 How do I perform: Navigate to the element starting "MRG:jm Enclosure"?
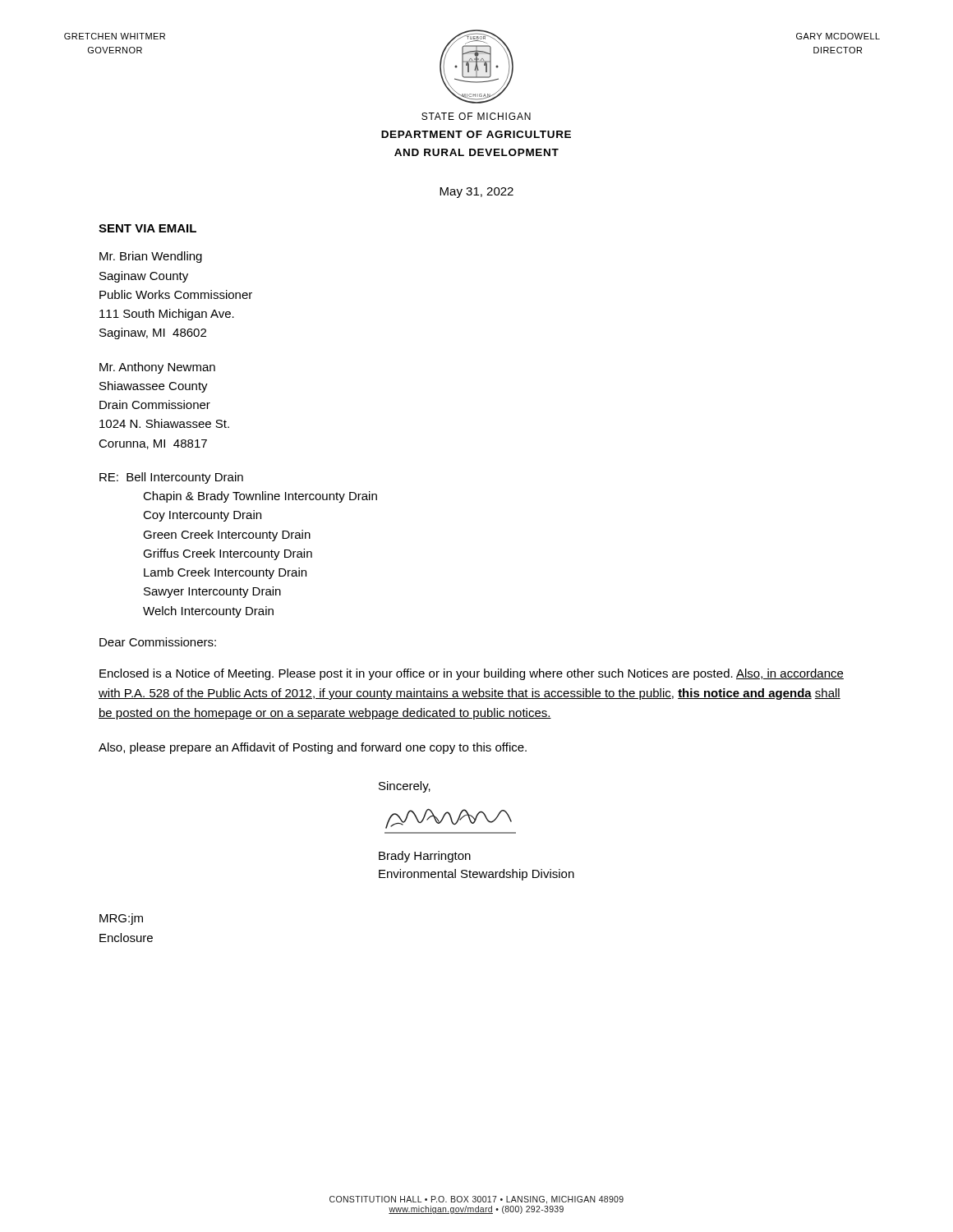(x=126, y=928)
